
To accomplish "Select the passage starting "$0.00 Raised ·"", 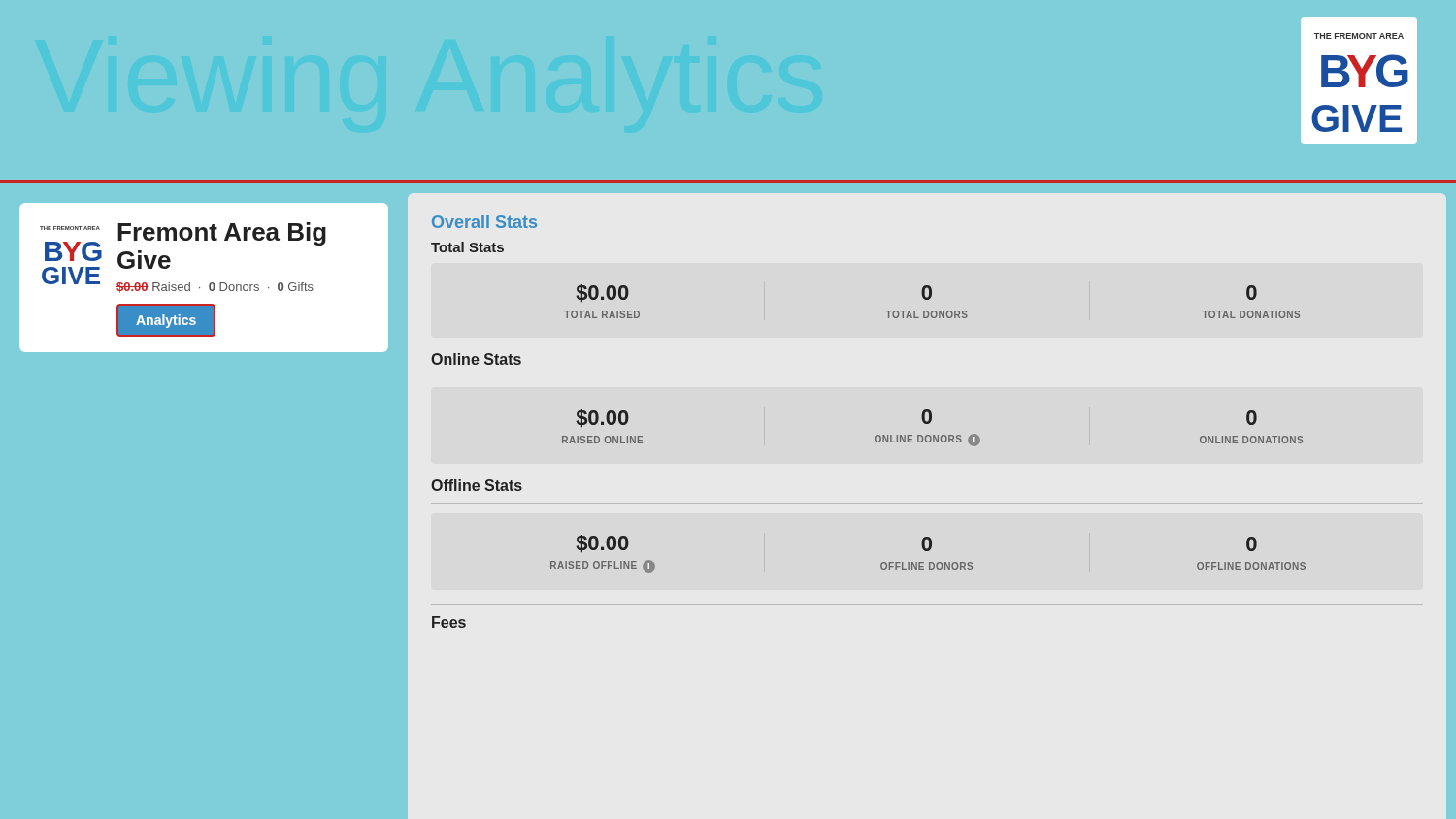I will pos(215,287).
